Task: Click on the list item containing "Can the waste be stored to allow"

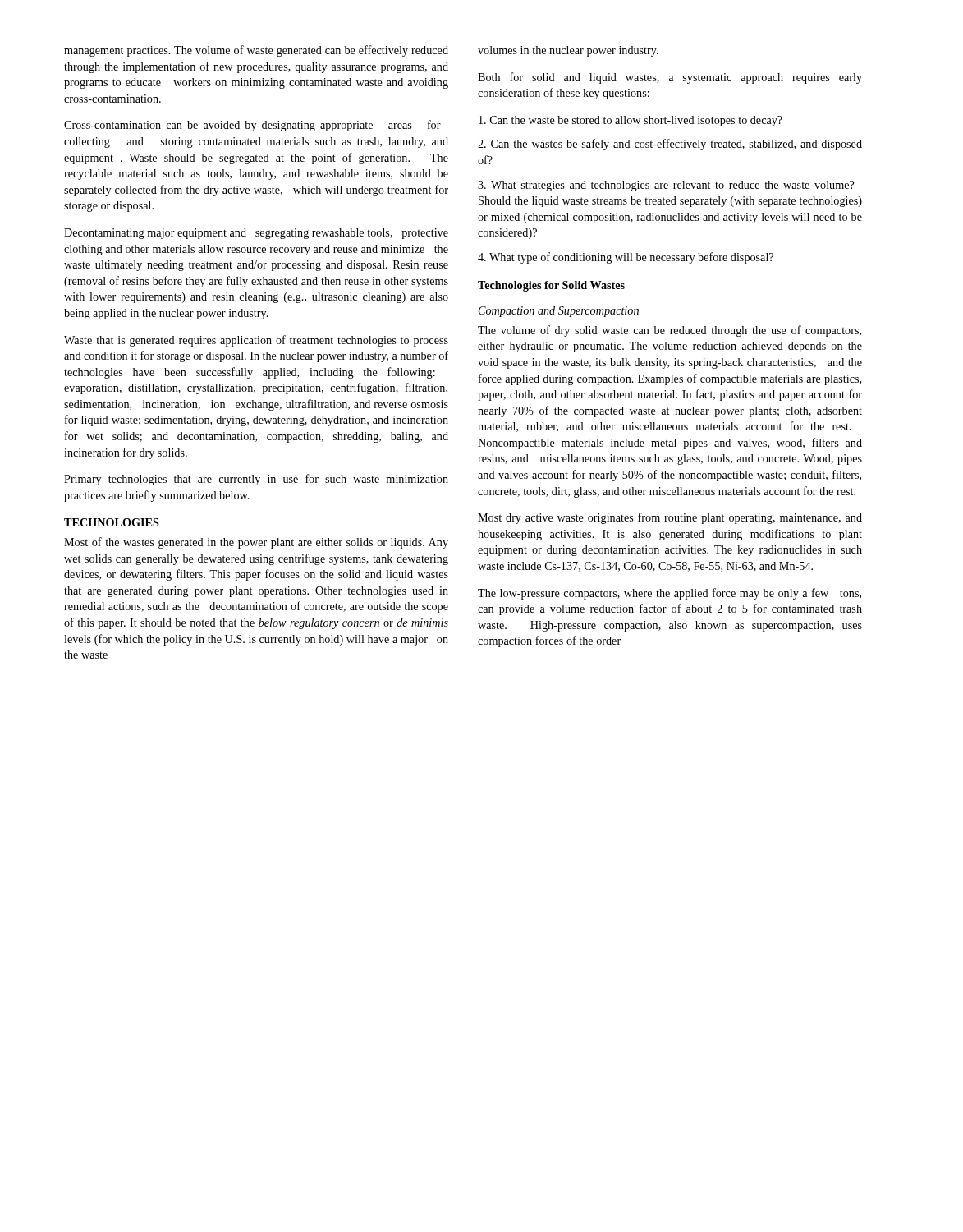Action: [x=630, y=120]
